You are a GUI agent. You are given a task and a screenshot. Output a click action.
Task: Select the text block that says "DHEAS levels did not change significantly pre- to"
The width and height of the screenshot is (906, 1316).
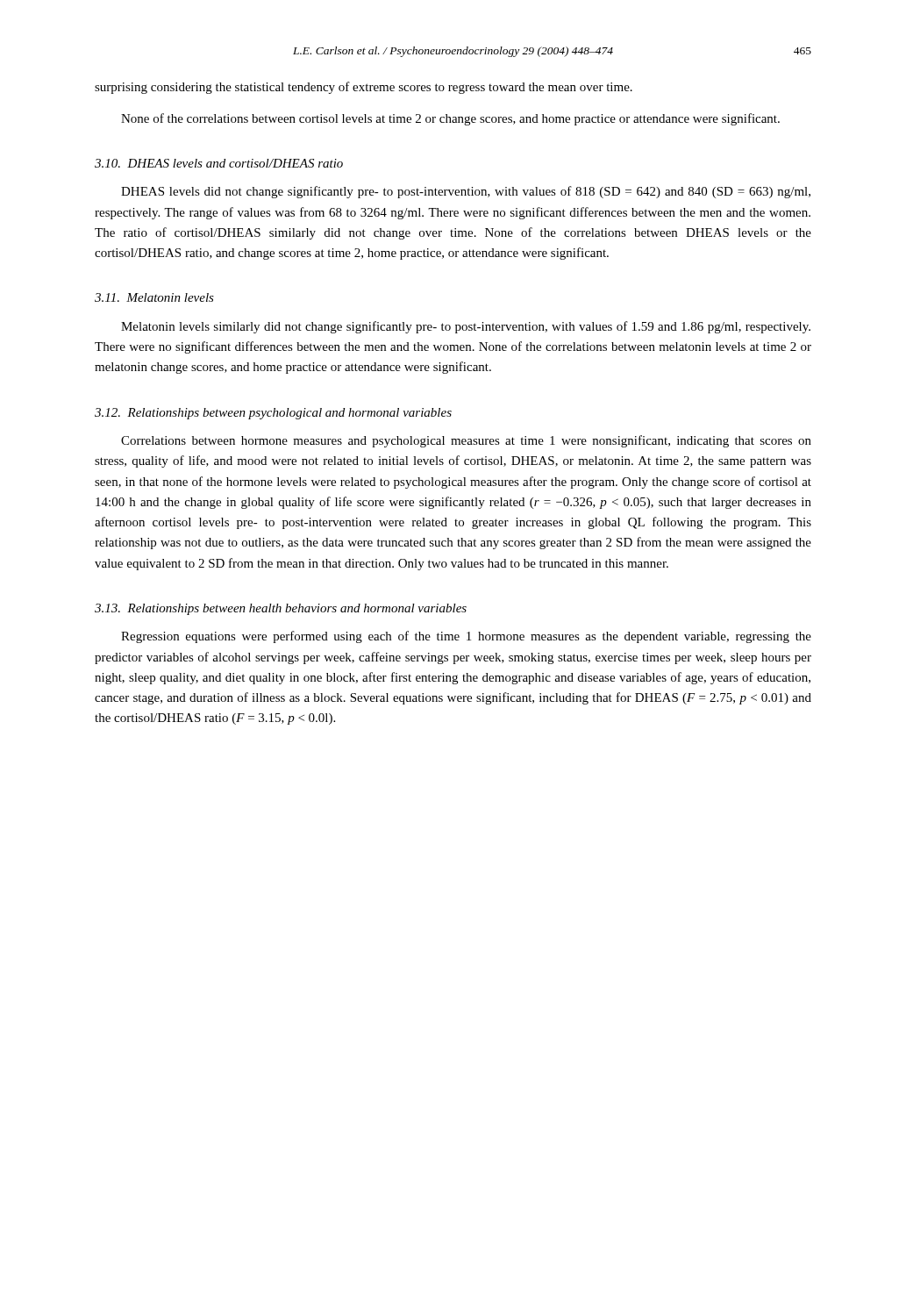[x=453, y=222]
